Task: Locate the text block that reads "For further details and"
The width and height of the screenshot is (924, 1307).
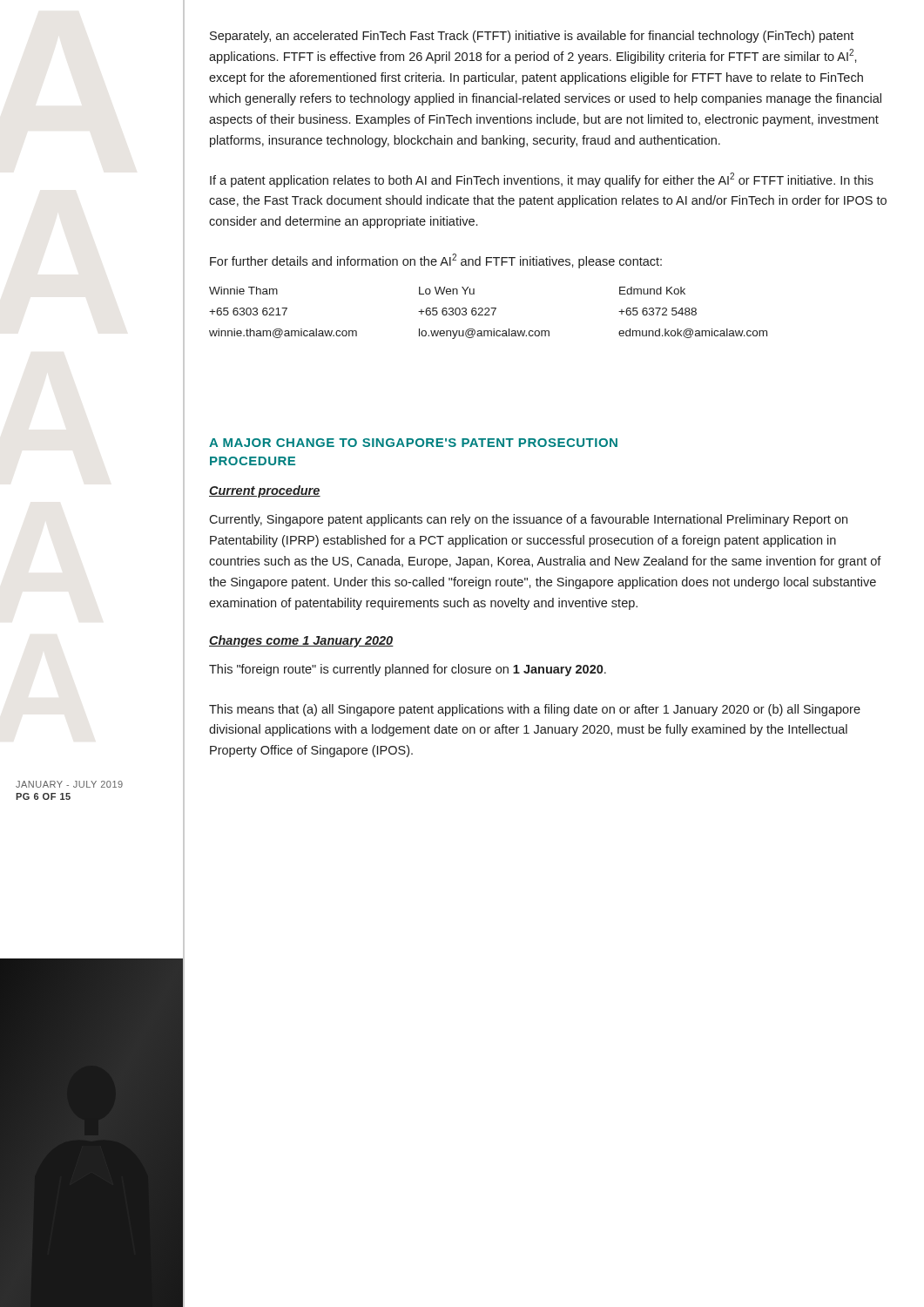Action: coord(436,261)
